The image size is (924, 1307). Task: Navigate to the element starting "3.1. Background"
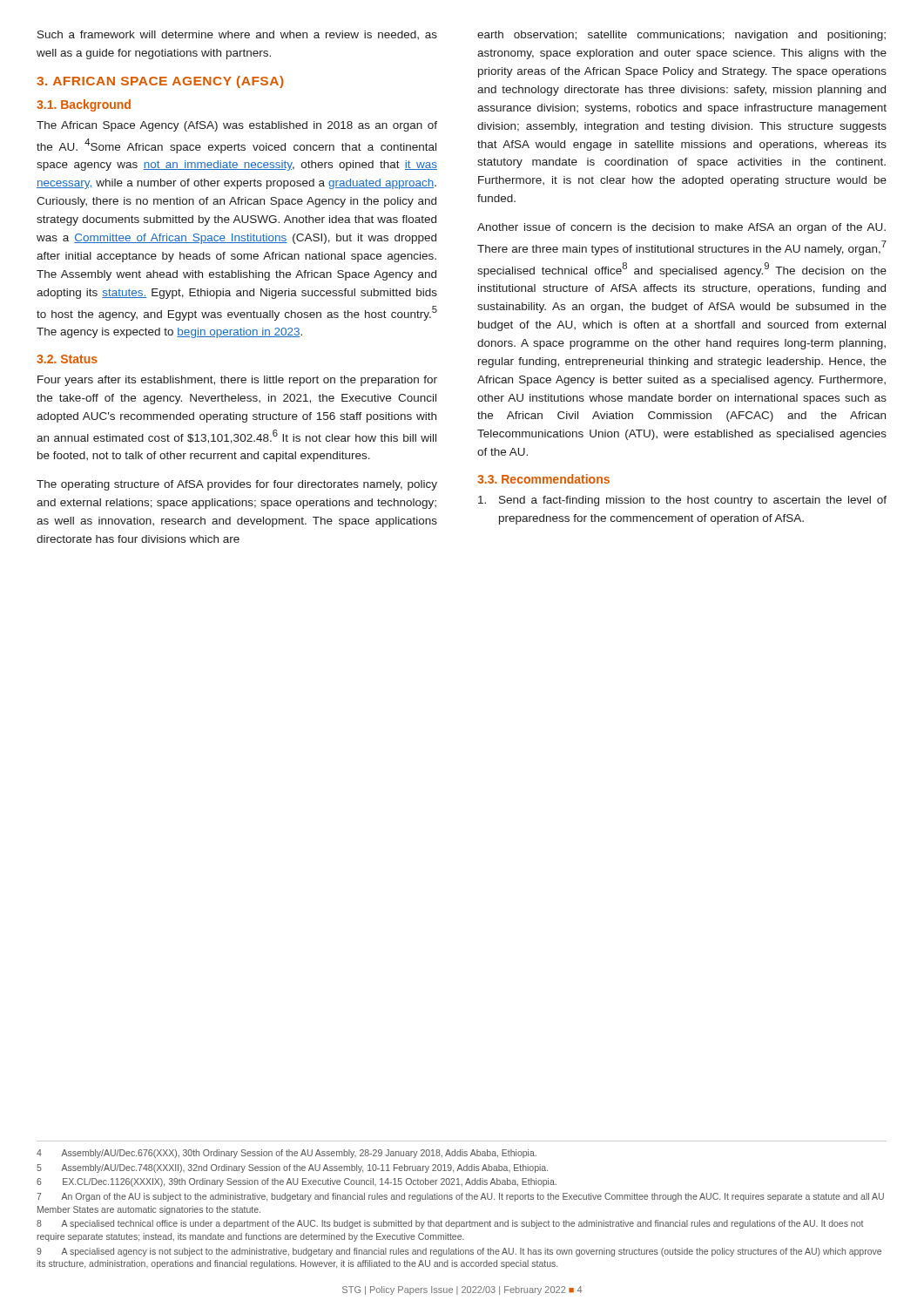coord(84,104)
